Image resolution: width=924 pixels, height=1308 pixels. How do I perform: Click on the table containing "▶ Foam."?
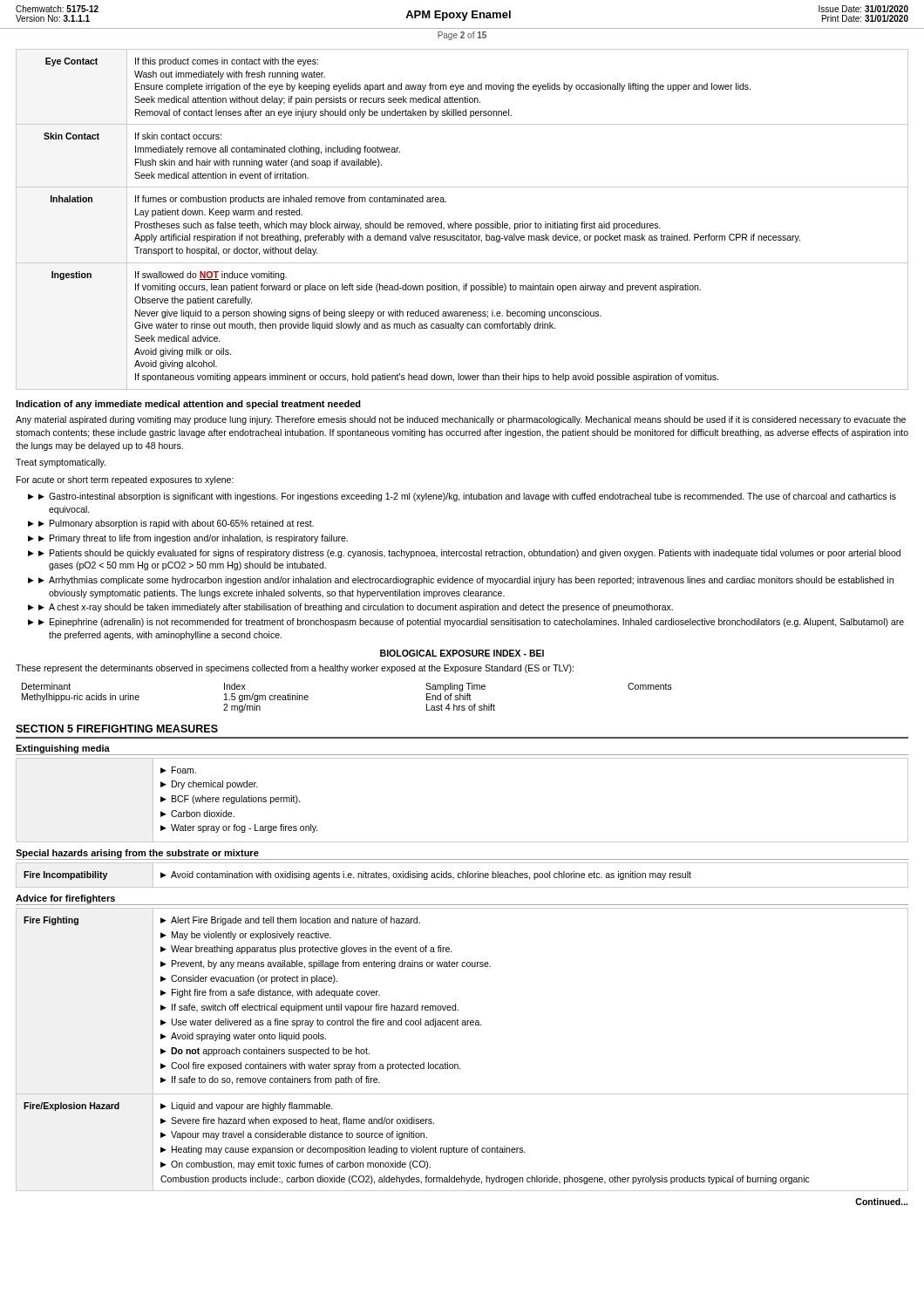point(462,800)
